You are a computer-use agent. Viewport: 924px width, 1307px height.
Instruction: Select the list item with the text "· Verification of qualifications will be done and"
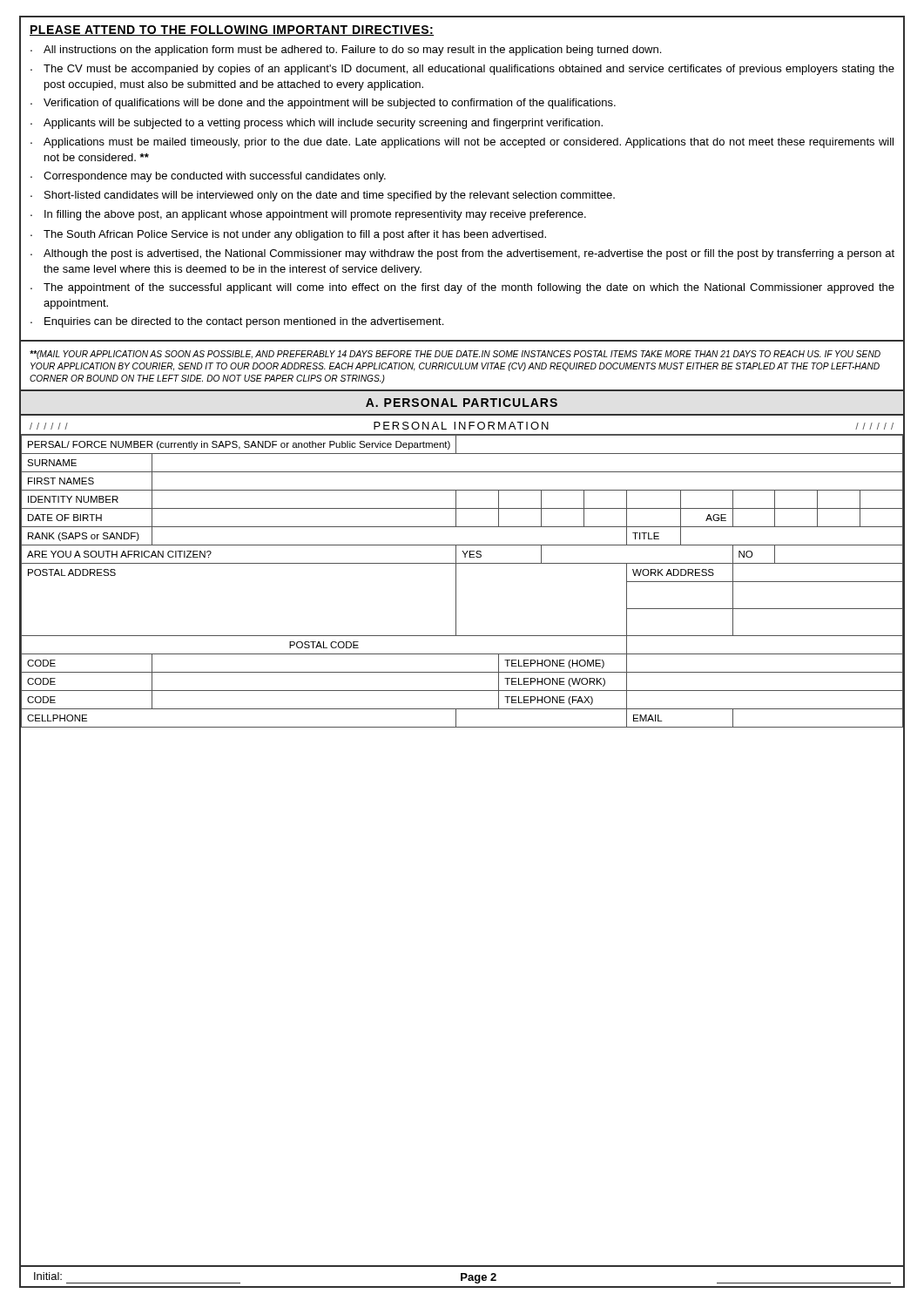pyautogui.click(x=462, y=104)
